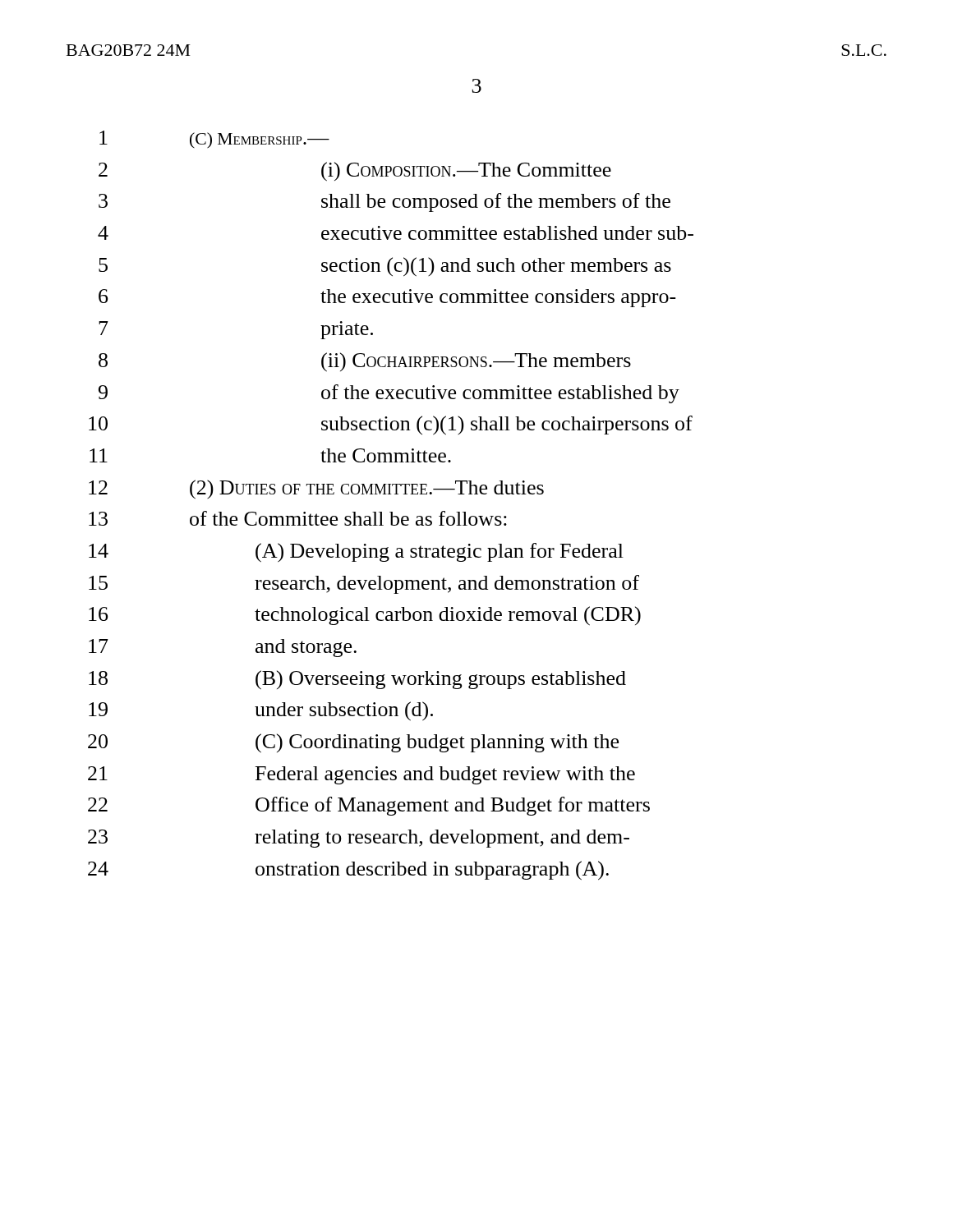Navigate to the text starting "14 (A) Developing a strategic plan for"
953x1232 pixels.
(x=476, y=598)
